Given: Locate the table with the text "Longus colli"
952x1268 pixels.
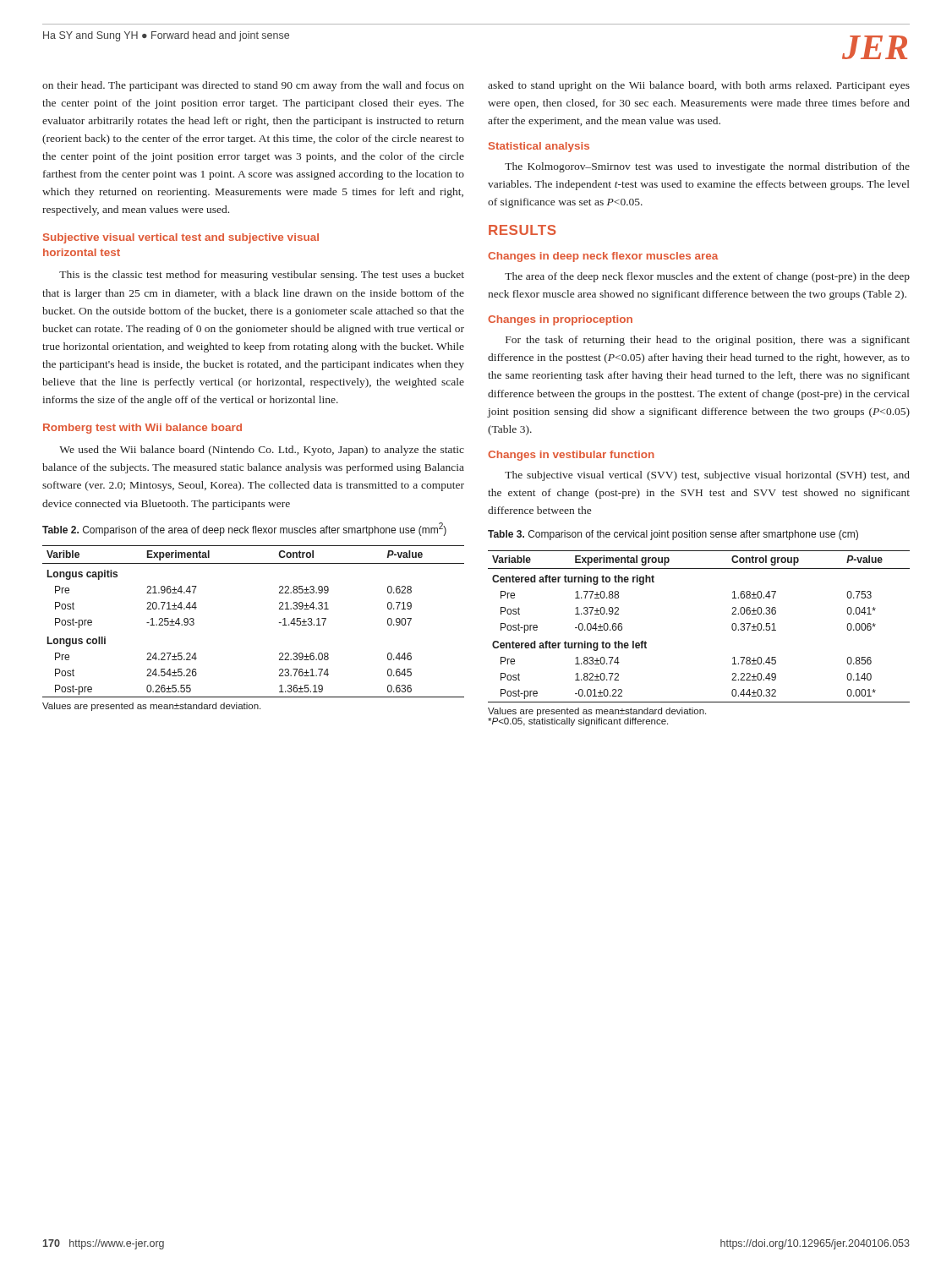Looking at the screenshot, I should coord(253,628).
